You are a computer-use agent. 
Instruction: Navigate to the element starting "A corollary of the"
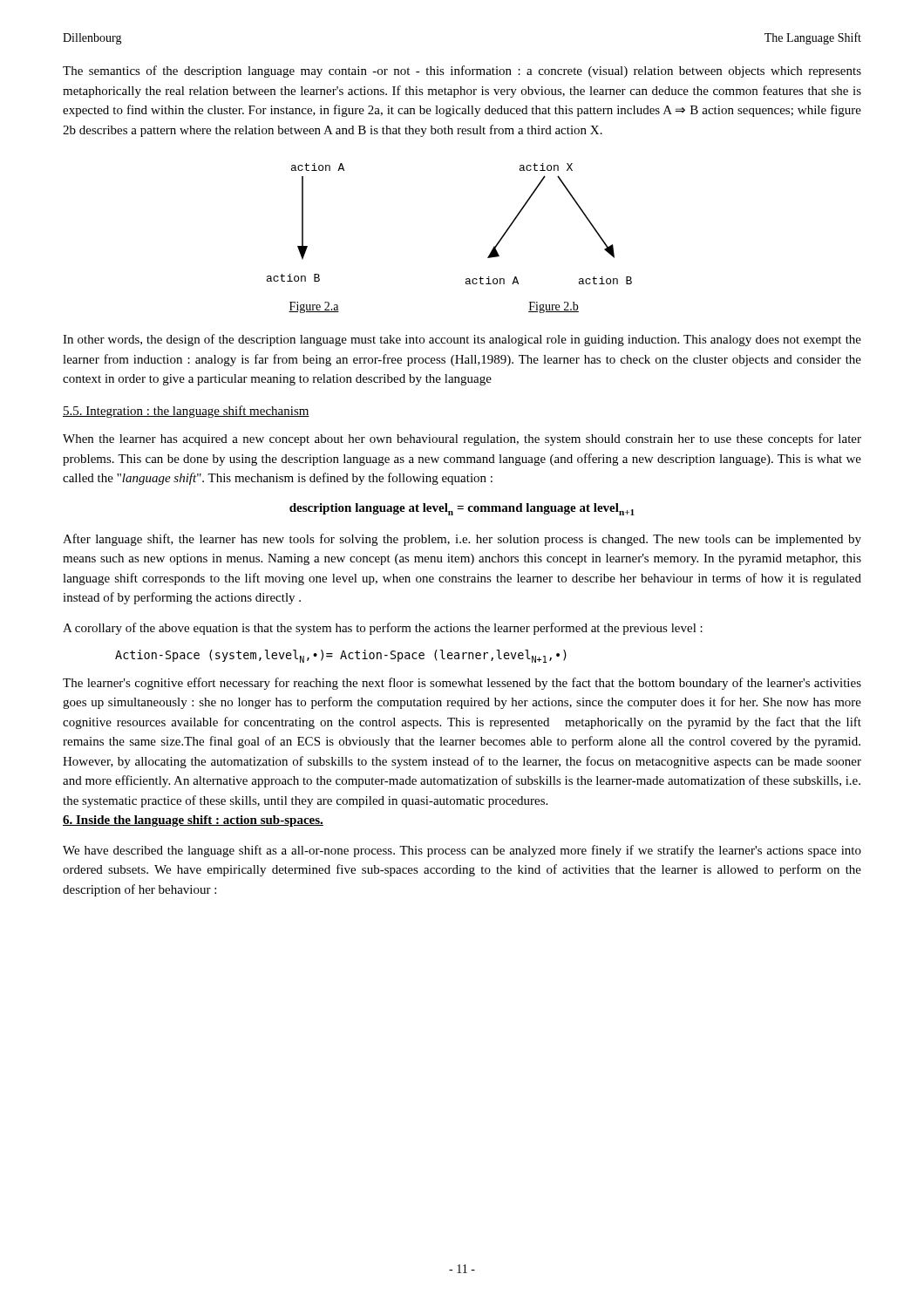(462, 628)
